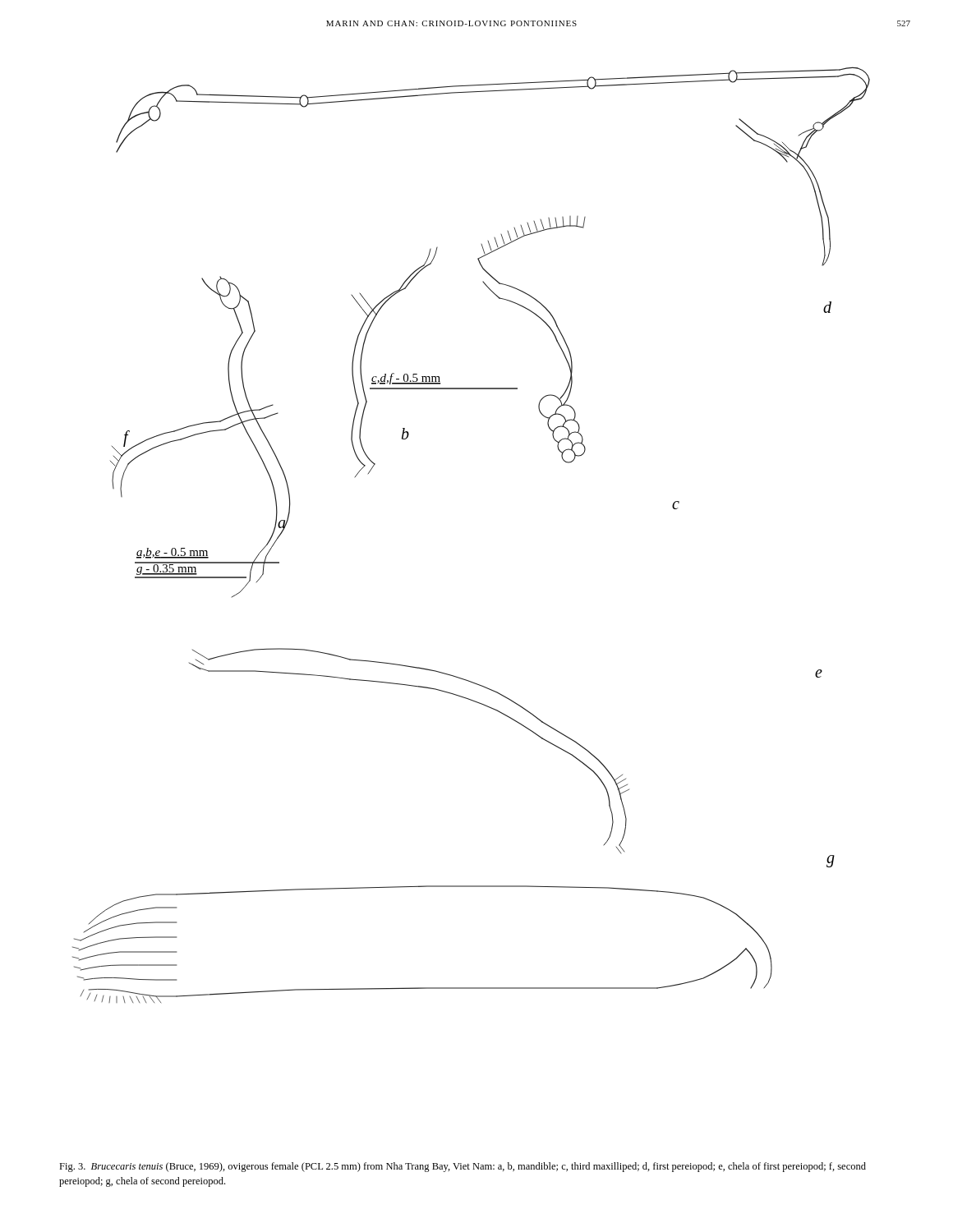
Task: Select the illustration
Action: tap(476, 563)
